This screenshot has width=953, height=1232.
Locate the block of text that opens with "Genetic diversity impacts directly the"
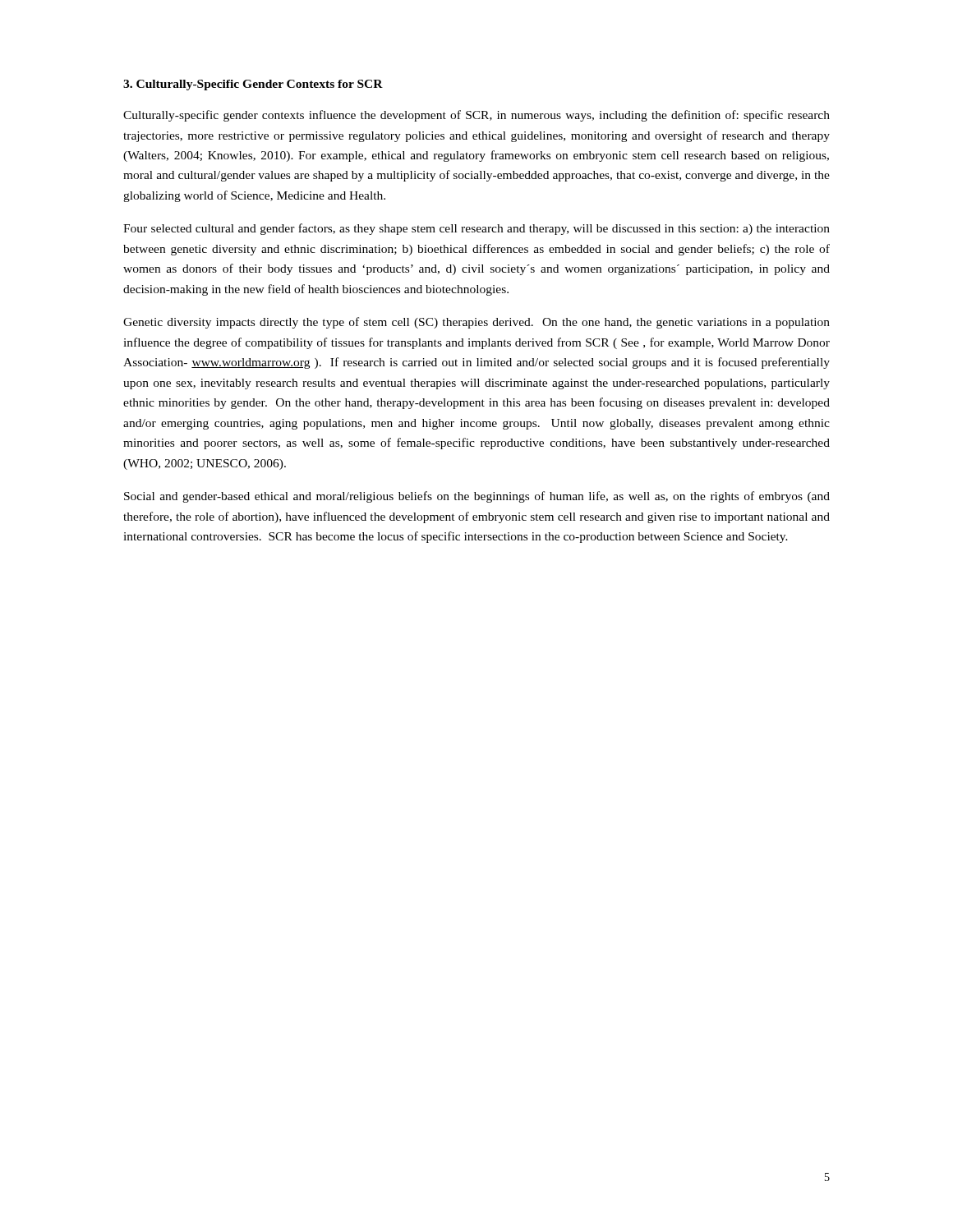(x=476, y=392)
